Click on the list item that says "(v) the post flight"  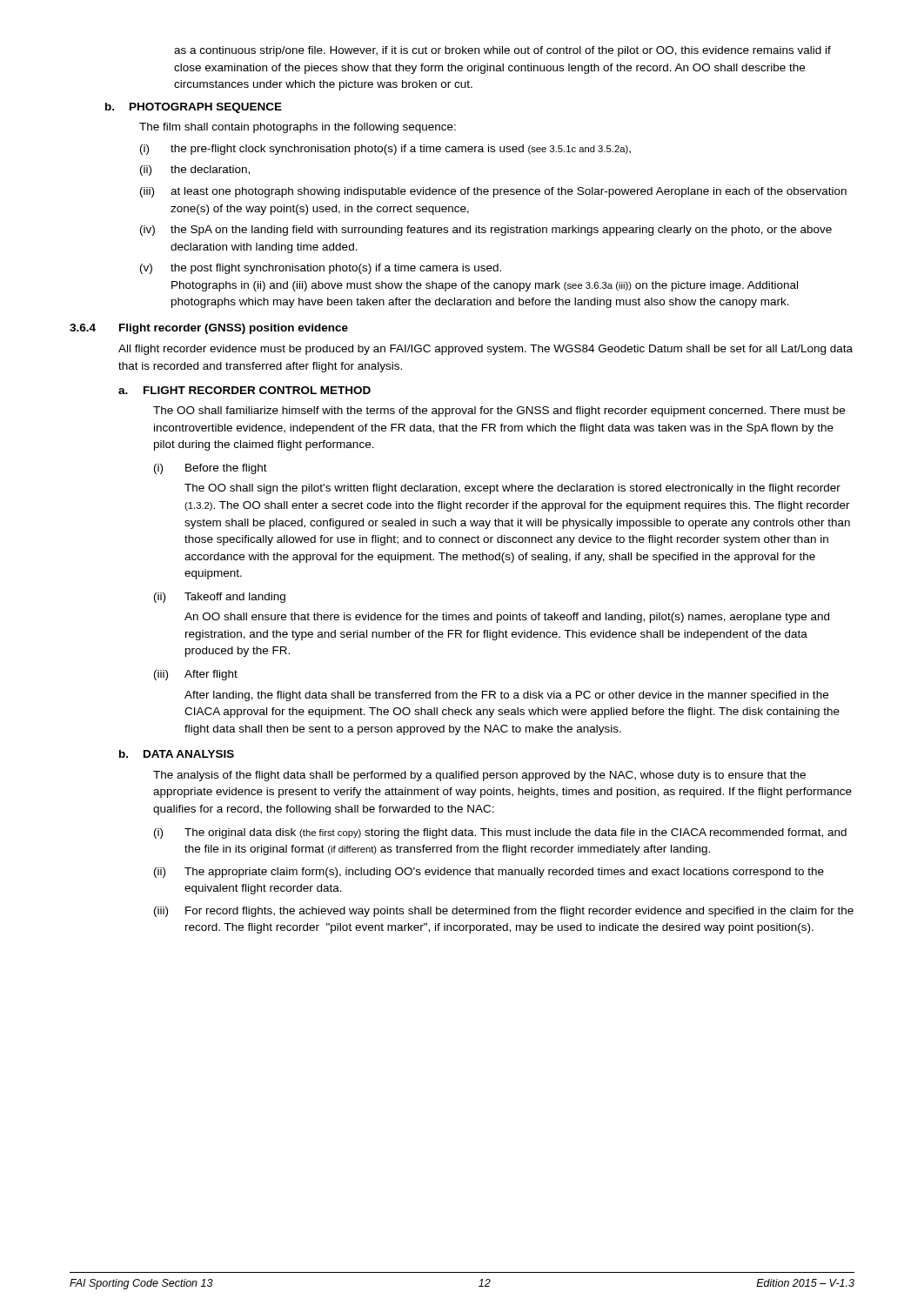point(497,285)
